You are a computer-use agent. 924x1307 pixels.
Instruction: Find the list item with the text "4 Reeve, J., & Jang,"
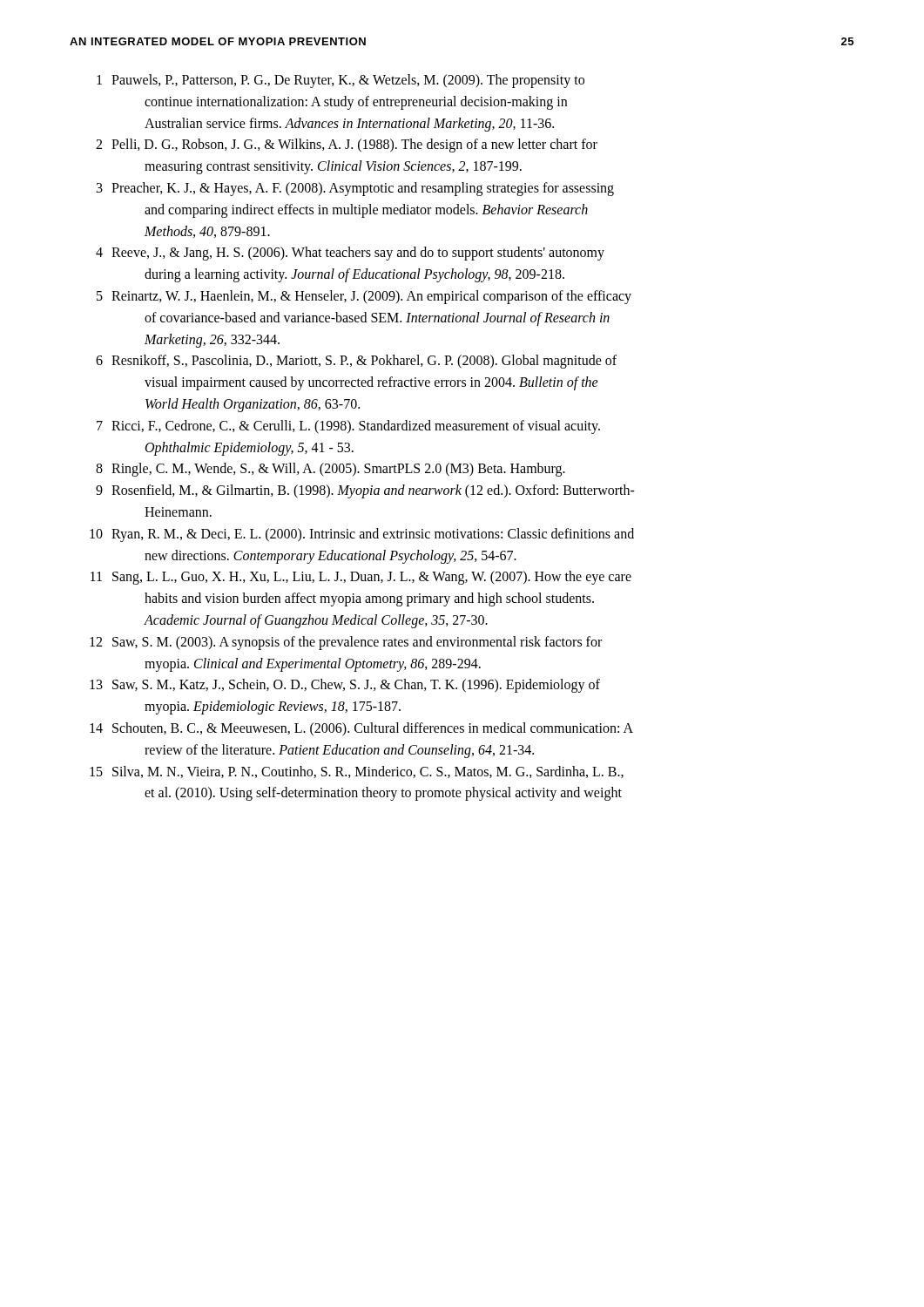[462, 253]
